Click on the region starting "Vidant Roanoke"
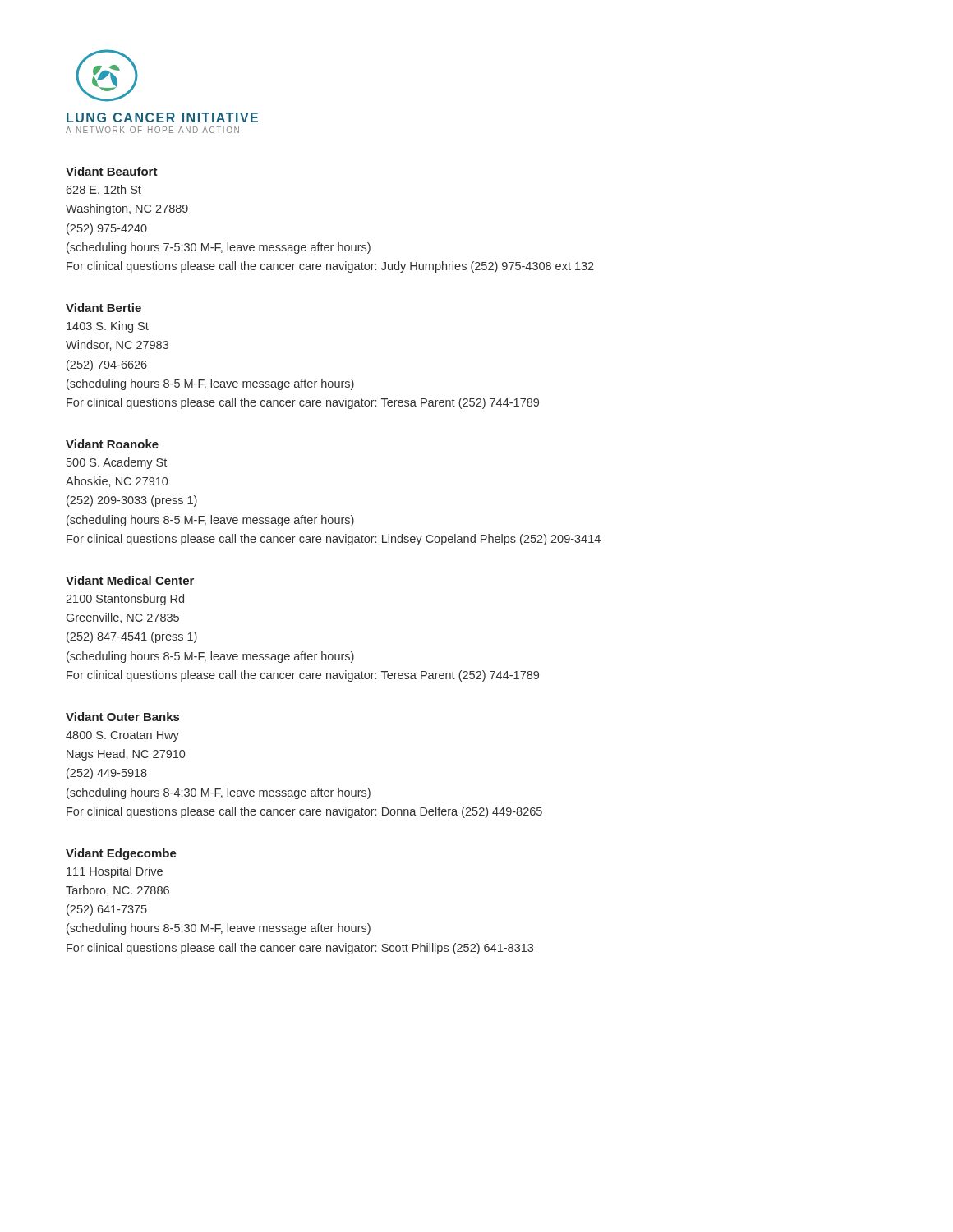The width and height of the screenshot is (953, 1232). [112, 444]
